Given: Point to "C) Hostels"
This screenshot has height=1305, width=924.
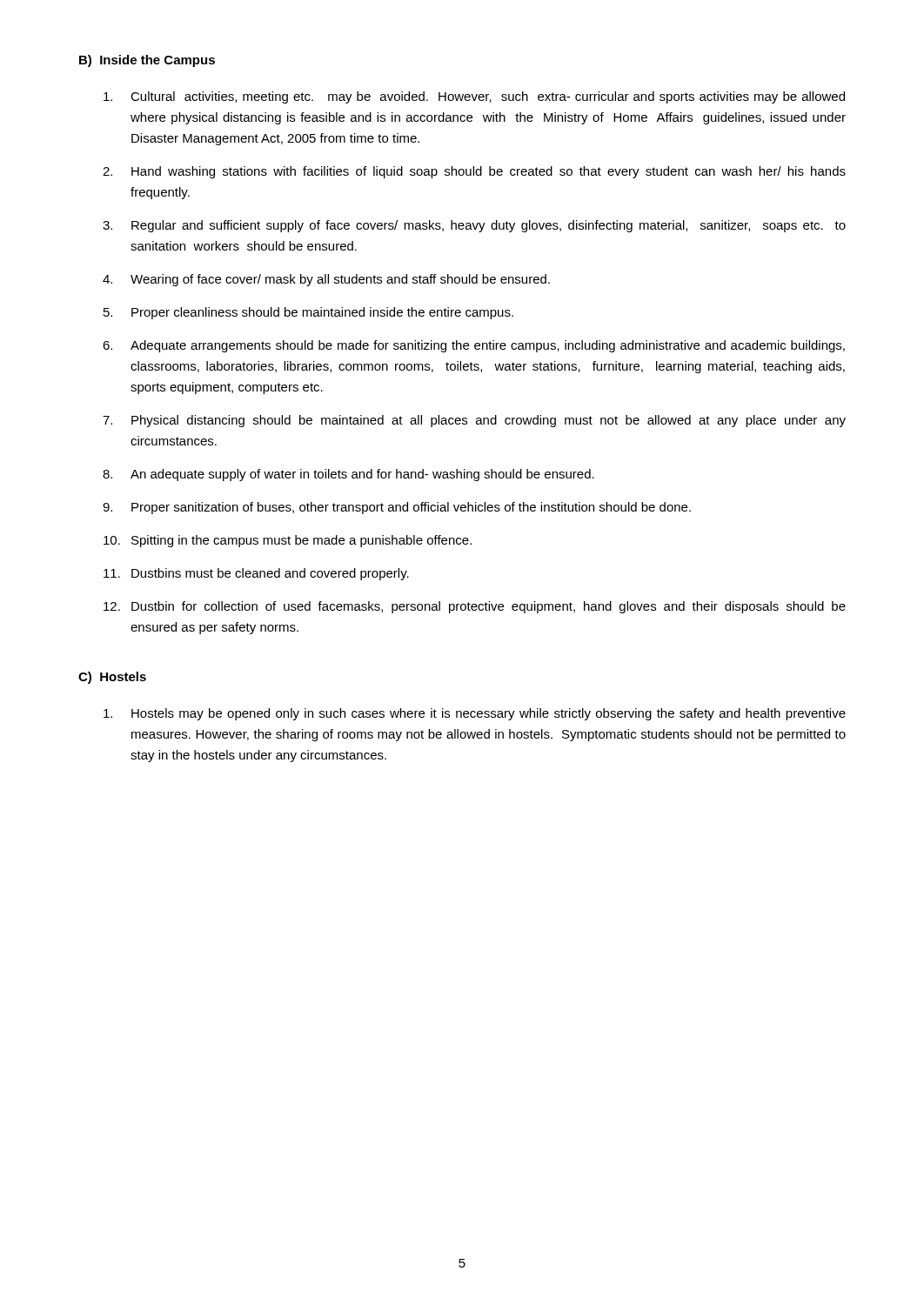Looking at the screenshot, I should coord(112,676).
